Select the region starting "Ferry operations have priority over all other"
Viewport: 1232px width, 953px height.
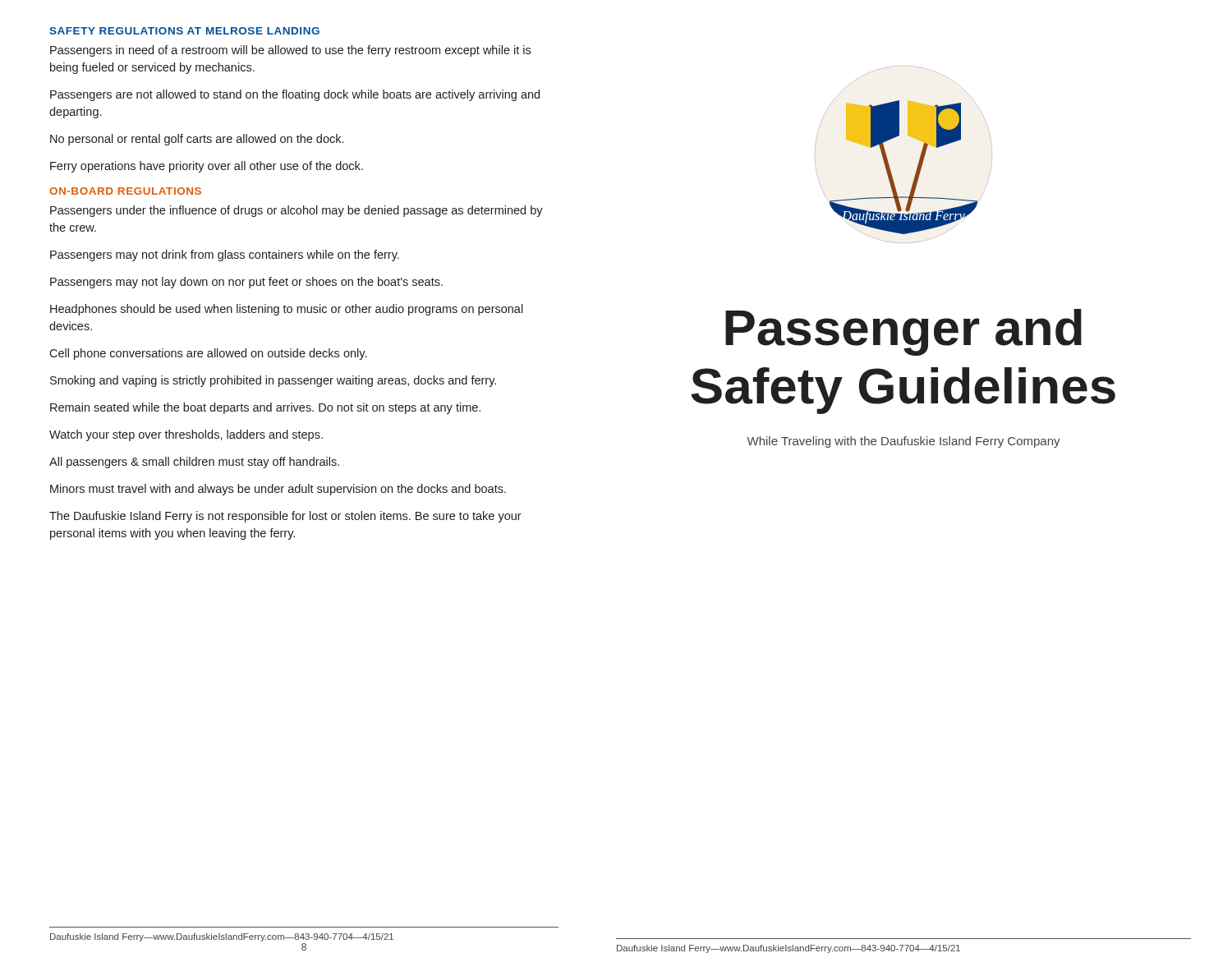point(206,166)
